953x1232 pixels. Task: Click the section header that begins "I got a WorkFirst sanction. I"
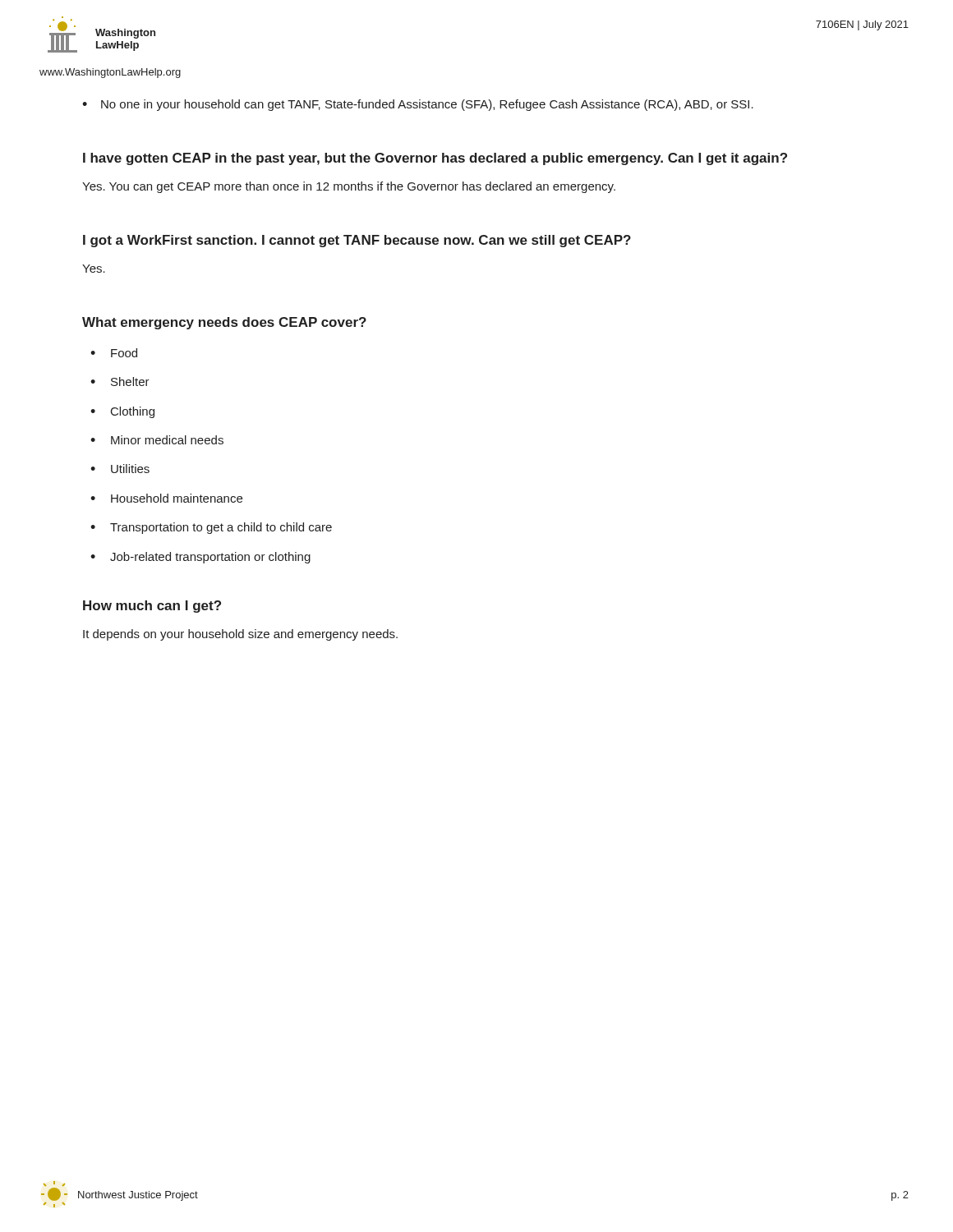(357, 240)
